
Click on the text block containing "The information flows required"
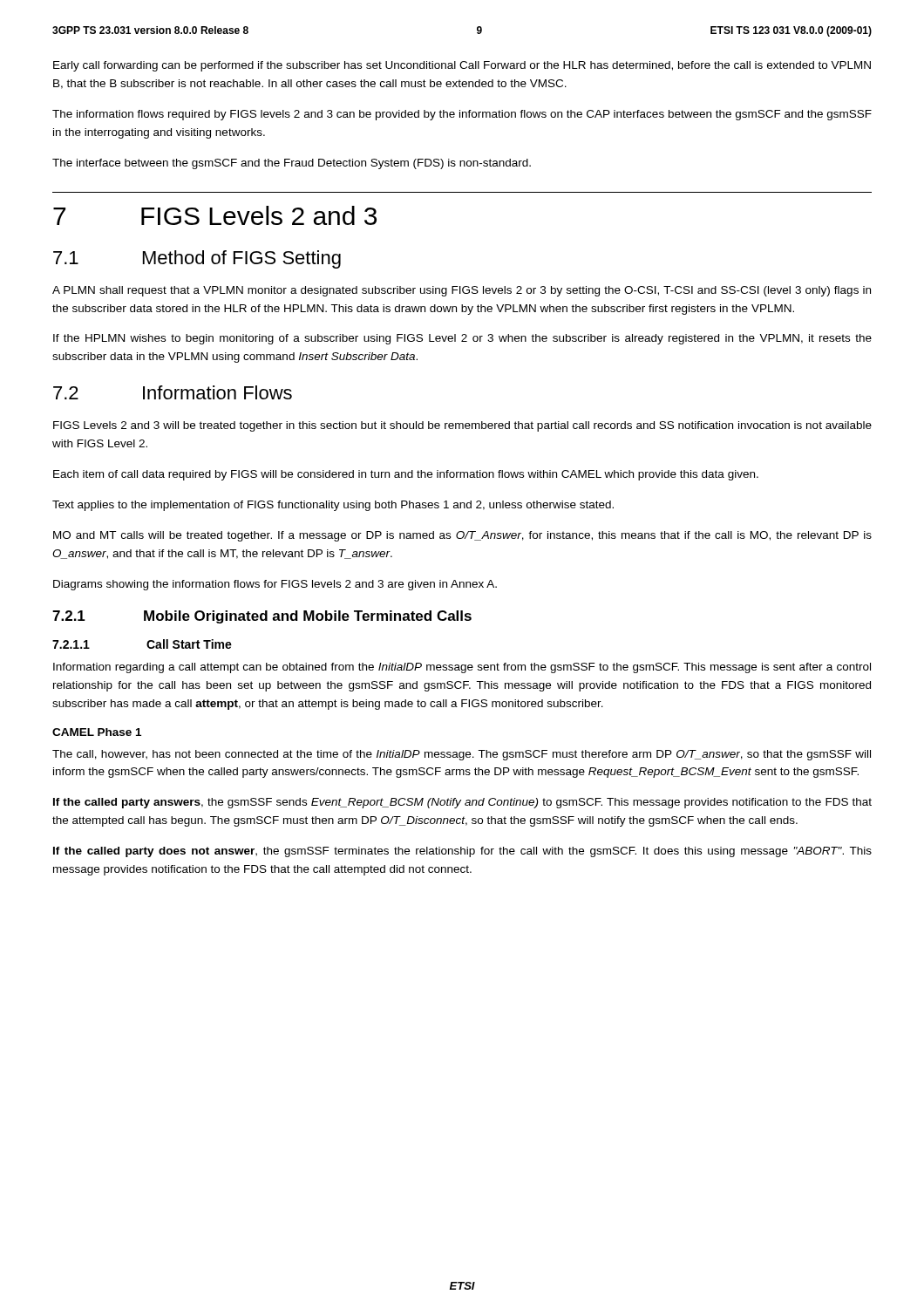click(462, 123)
